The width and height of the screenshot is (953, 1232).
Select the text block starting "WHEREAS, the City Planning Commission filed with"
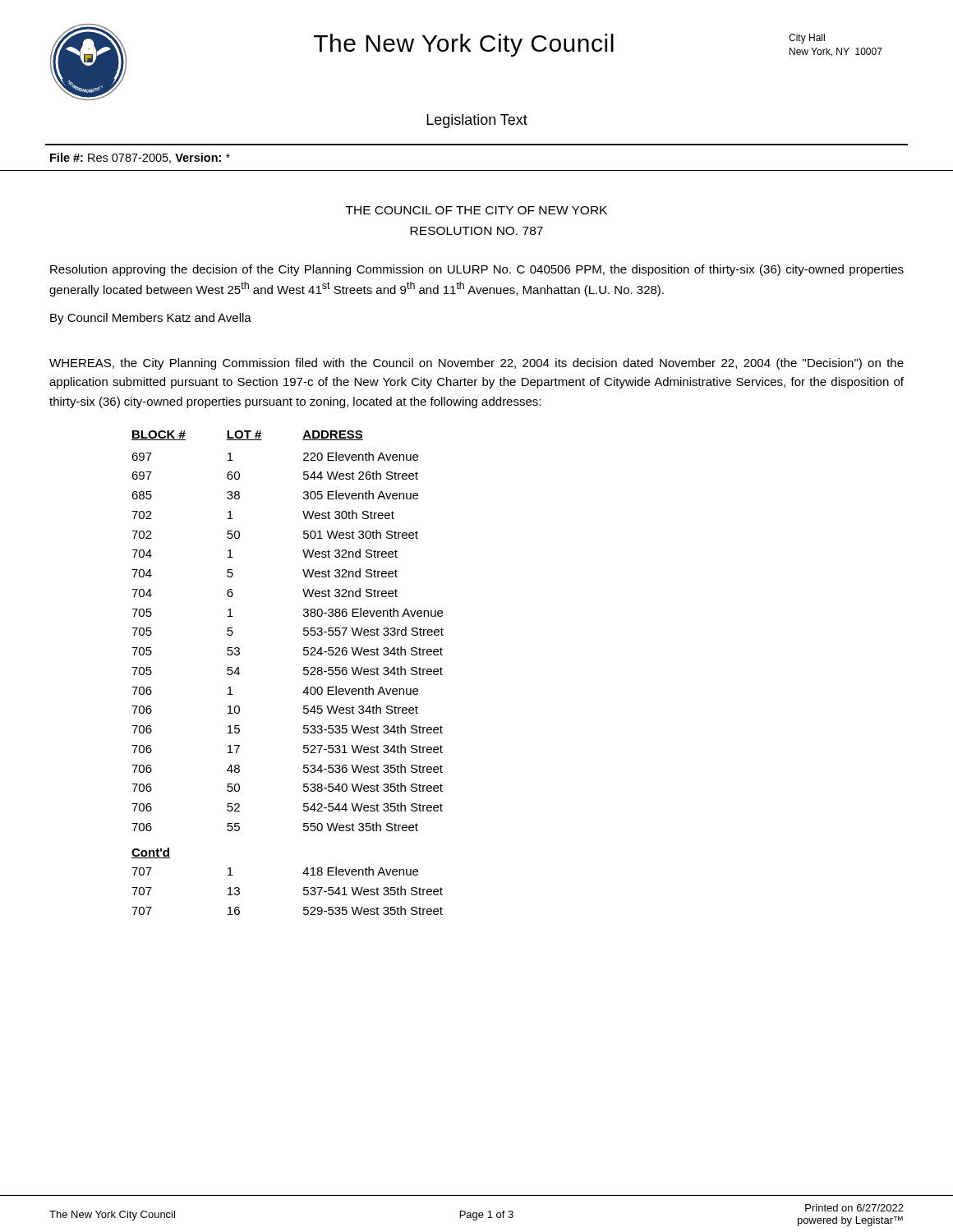coord(476,382)
